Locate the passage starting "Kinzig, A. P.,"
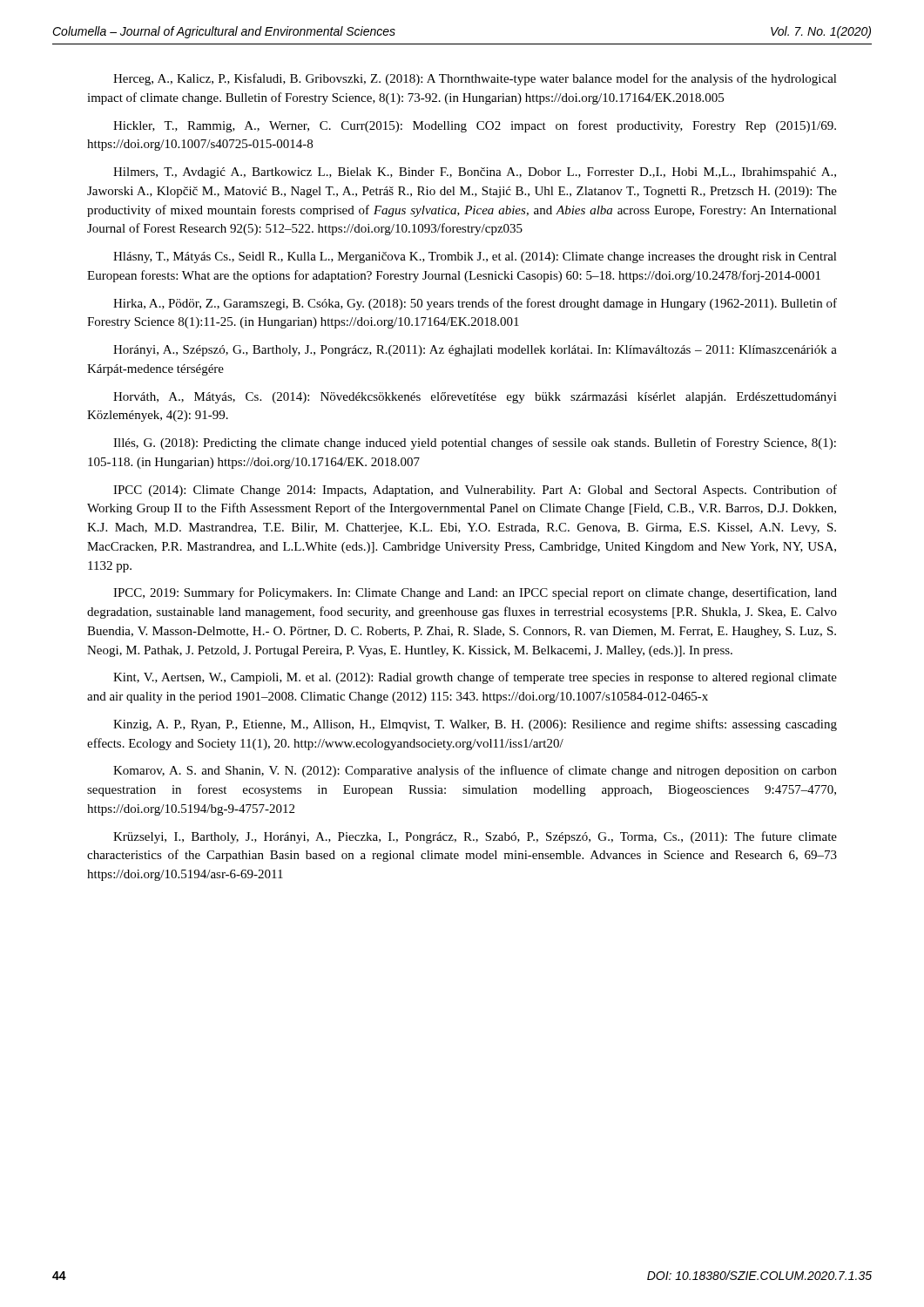This screenshot has height=1307, width=924. (462, 733)
